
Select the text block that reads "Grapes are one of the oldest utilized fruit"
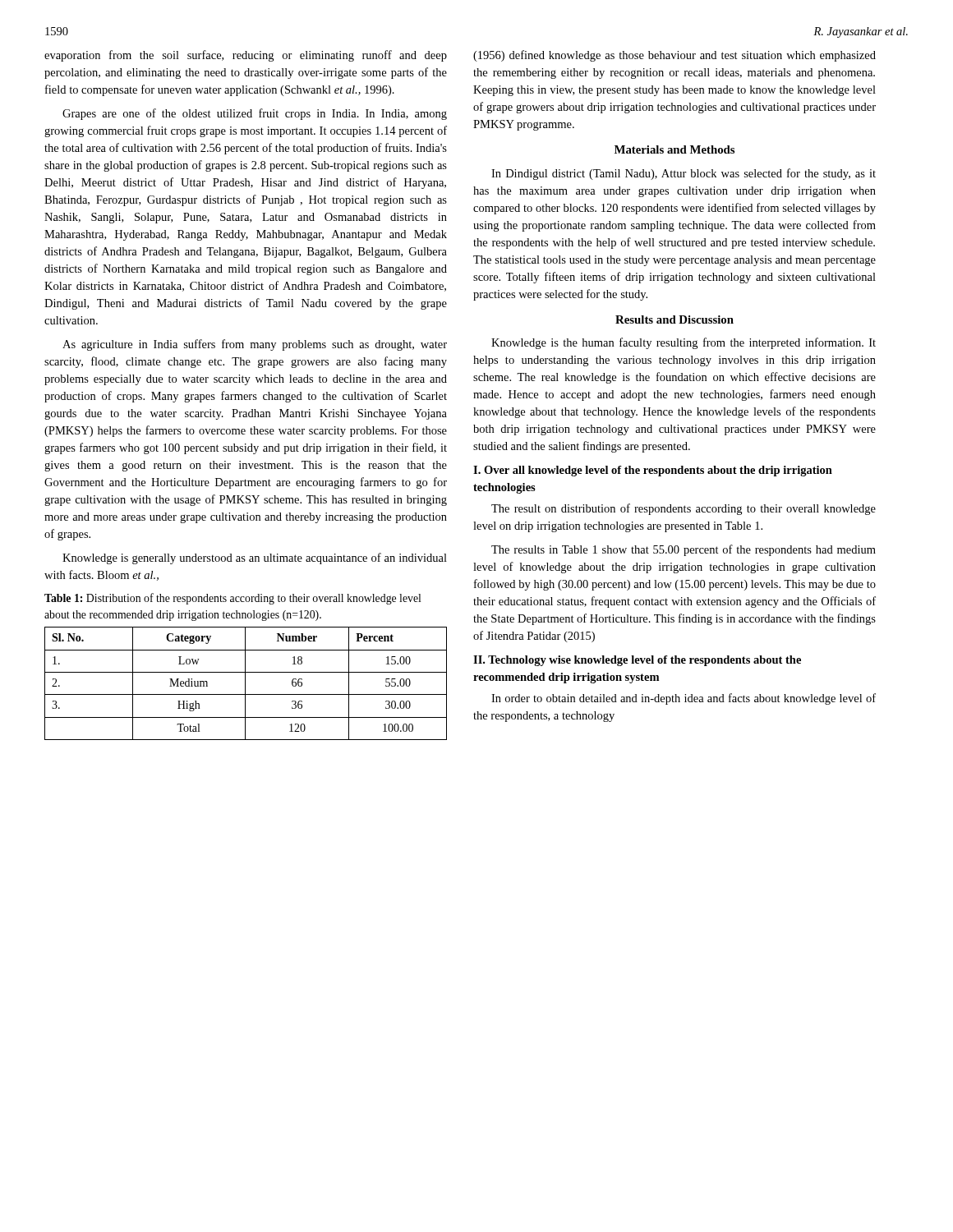pos(246,217)
